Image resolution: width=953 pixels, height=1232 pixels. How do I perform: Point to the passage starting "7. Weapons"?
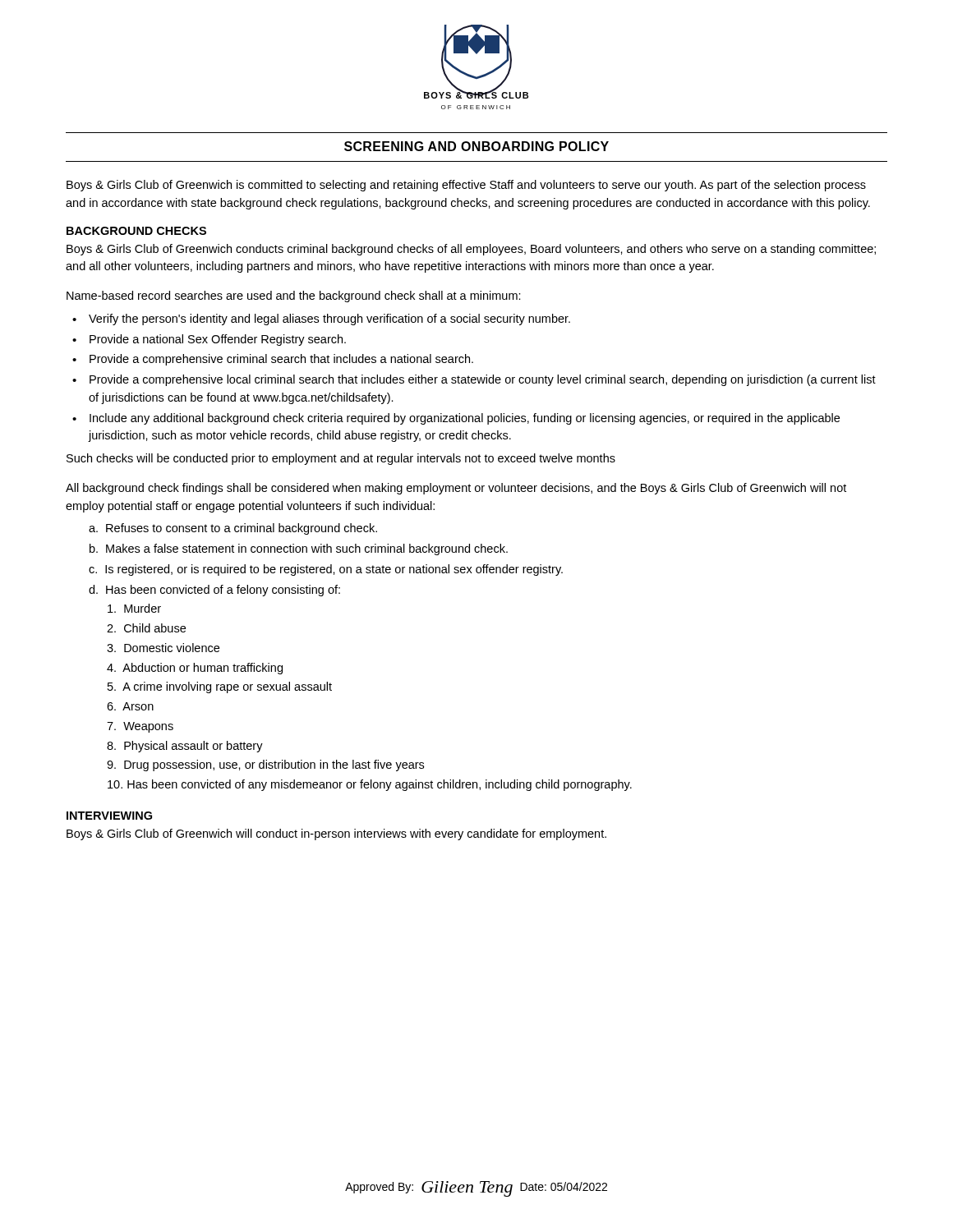point(140,726)
